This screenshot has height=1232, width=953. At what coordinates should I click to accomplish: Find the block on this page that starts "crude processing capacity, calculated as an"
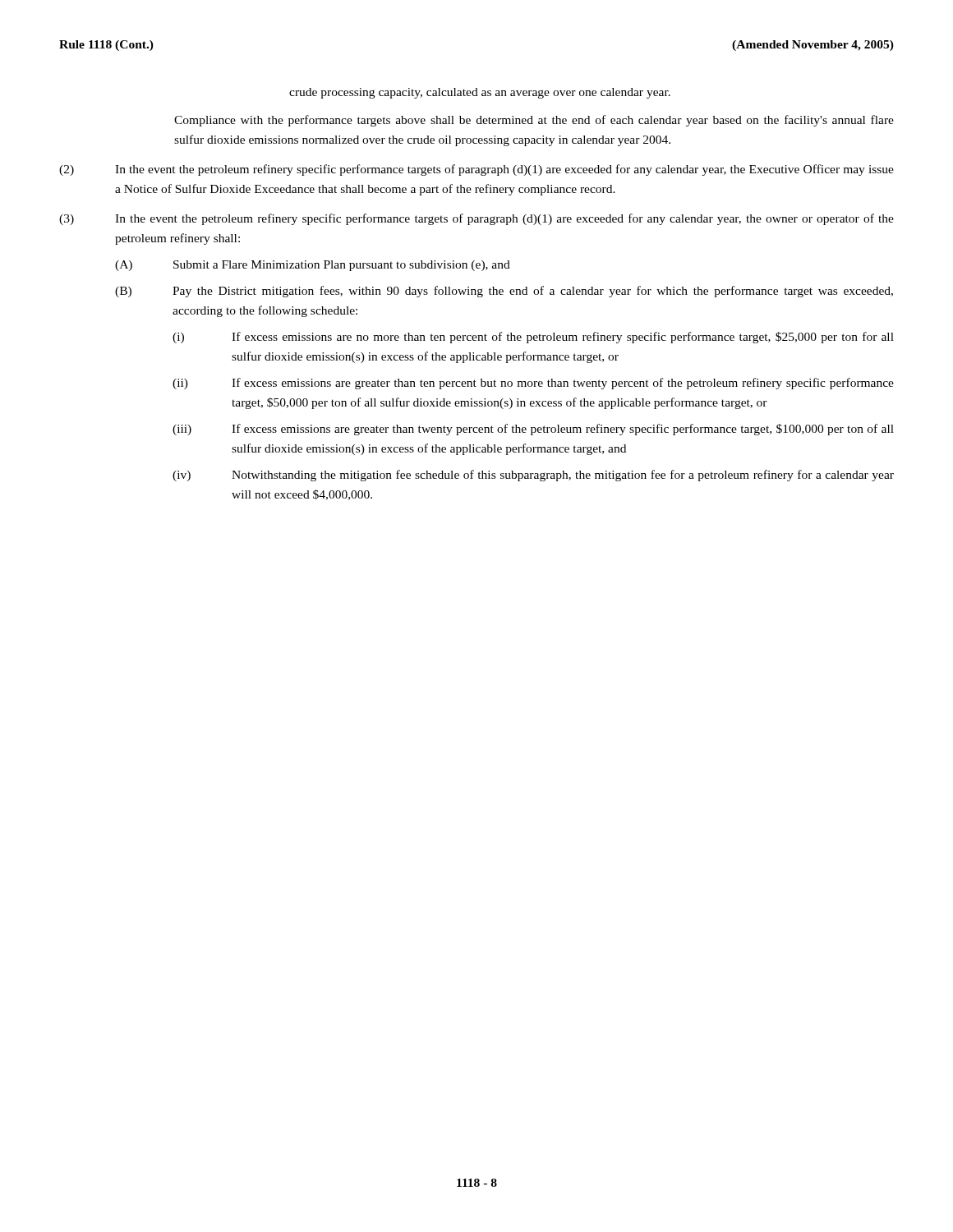click(x=480, y=92)
